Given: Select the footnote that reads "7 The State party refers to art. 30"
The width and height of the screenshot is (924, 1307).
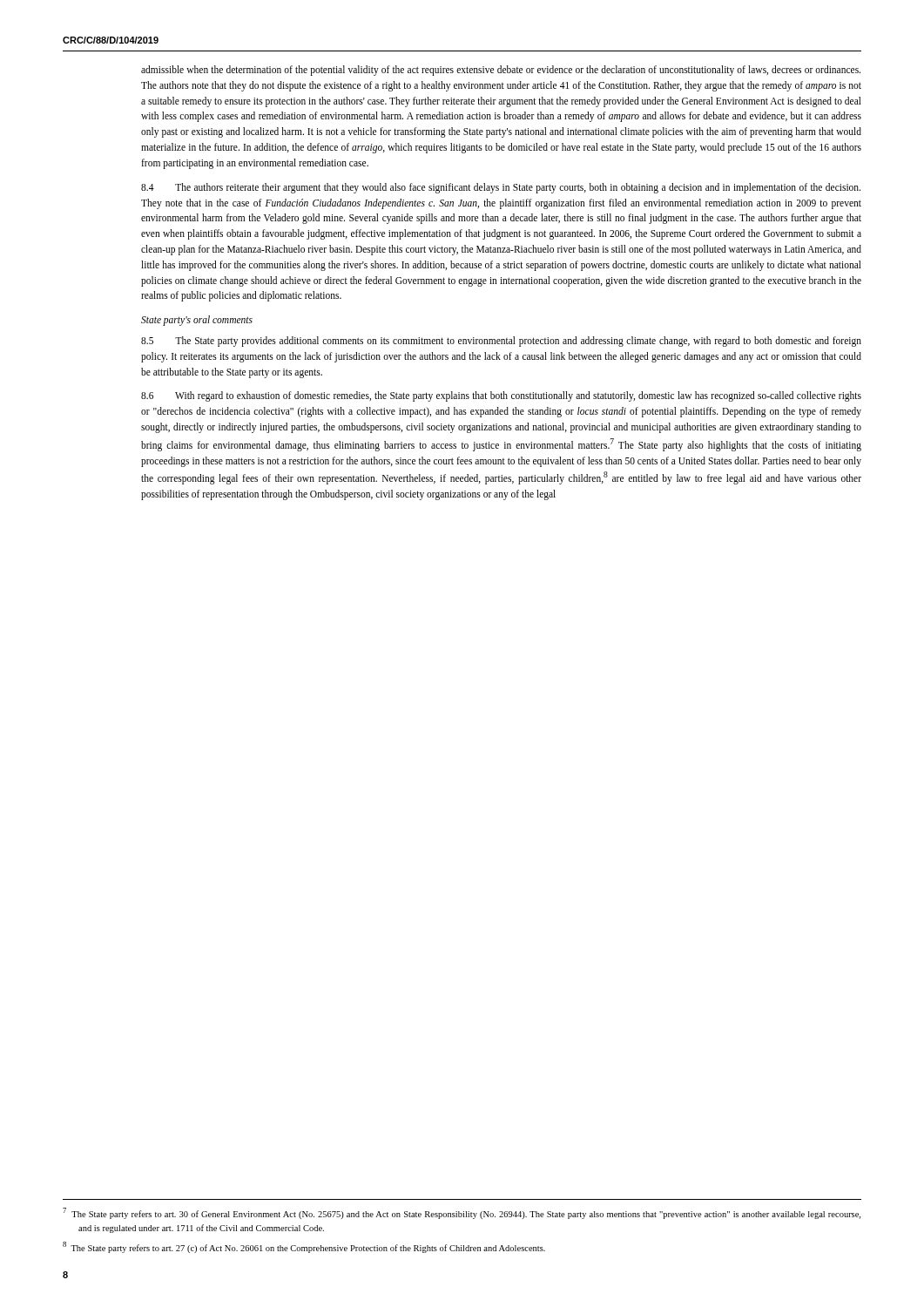Looking at the screenshot, I should point(462,1219).
